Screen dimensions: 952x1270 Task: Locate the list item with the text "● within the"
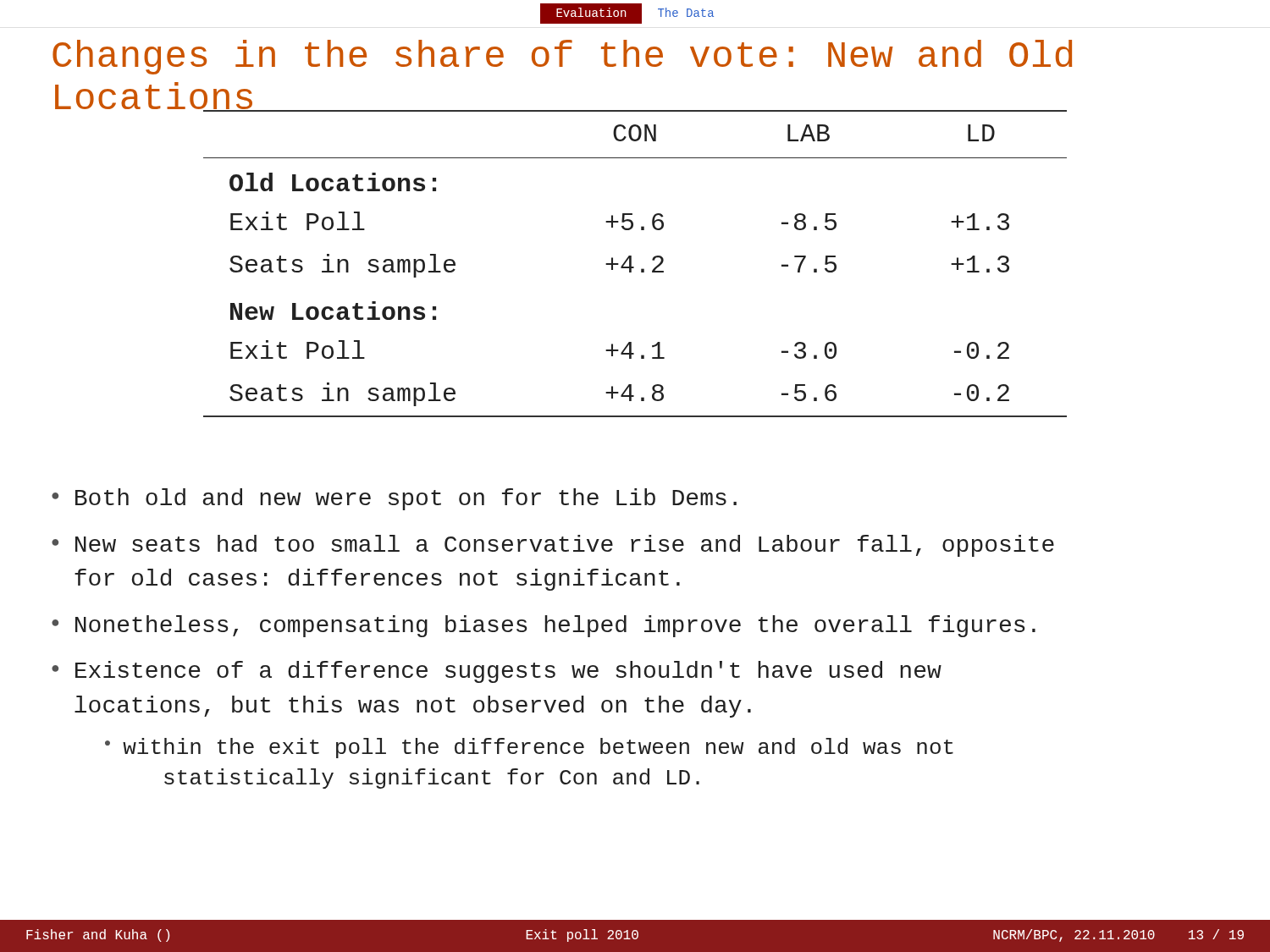click(x=530, y=763)
